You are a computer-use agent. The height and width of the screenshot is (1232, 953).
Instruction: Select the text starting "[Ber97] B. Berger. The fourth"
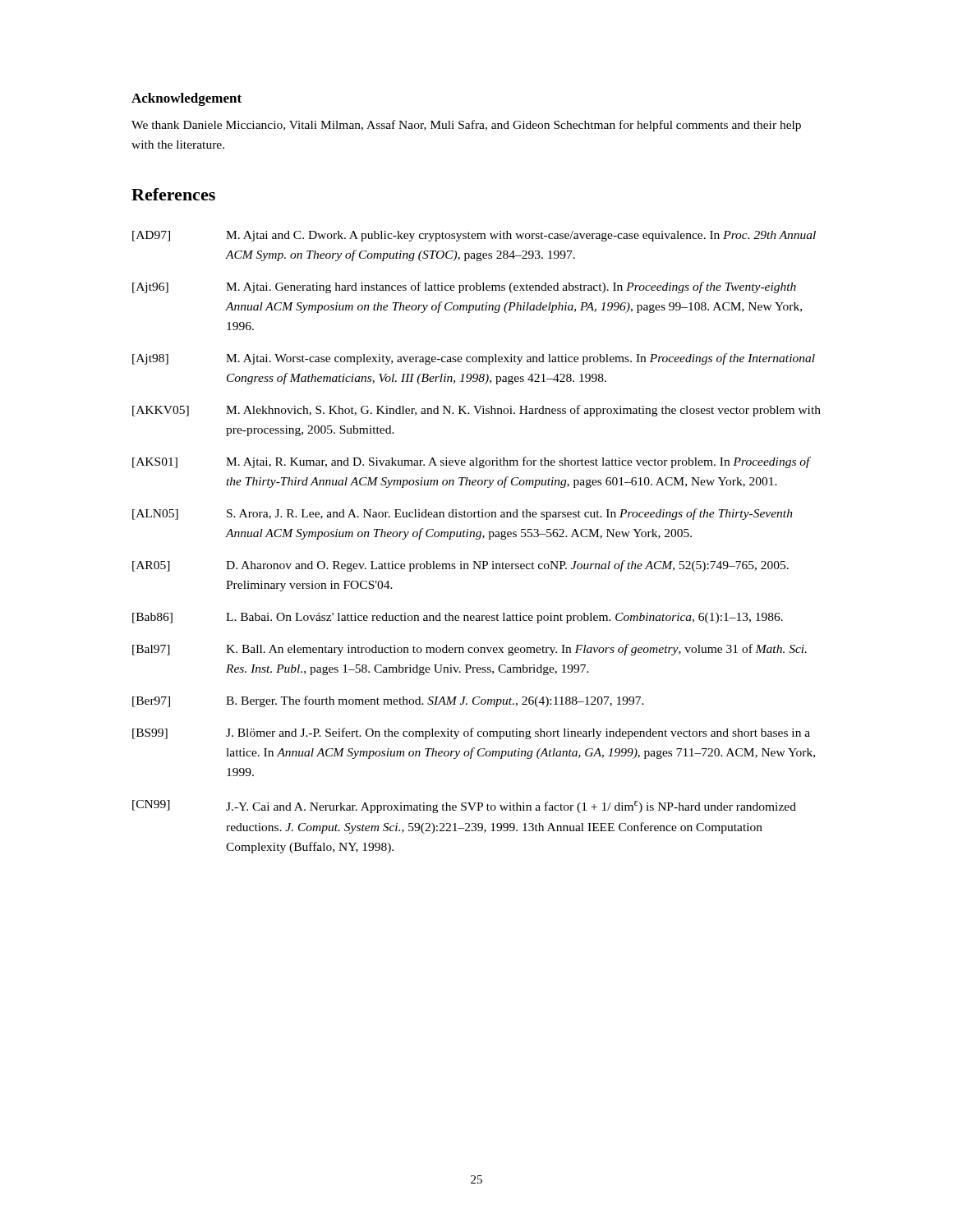[x=476, y=701]
